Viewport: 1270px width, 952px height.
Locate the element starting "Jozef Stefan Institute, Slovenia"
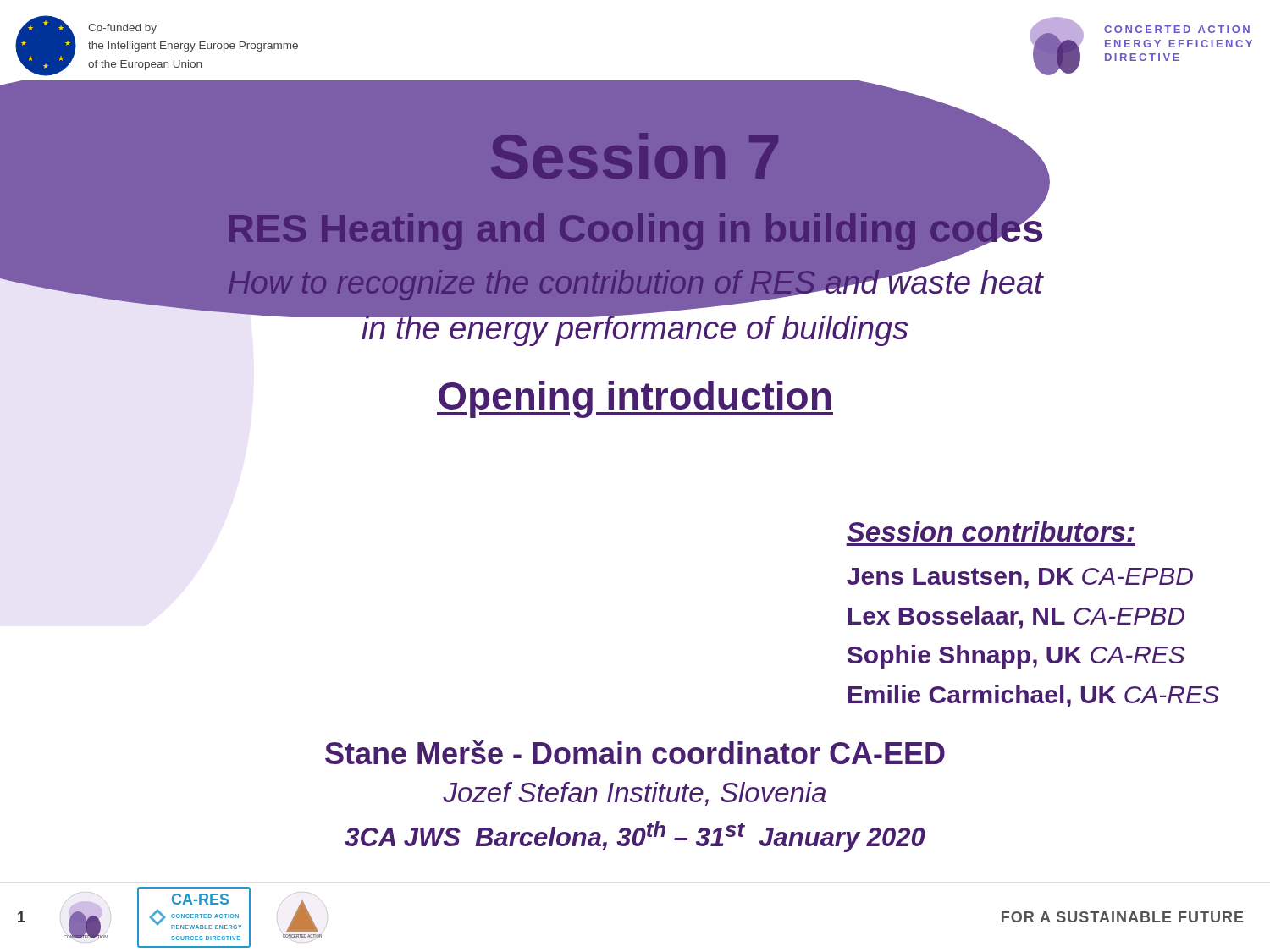pyautogui.click(x=635, y=792)
